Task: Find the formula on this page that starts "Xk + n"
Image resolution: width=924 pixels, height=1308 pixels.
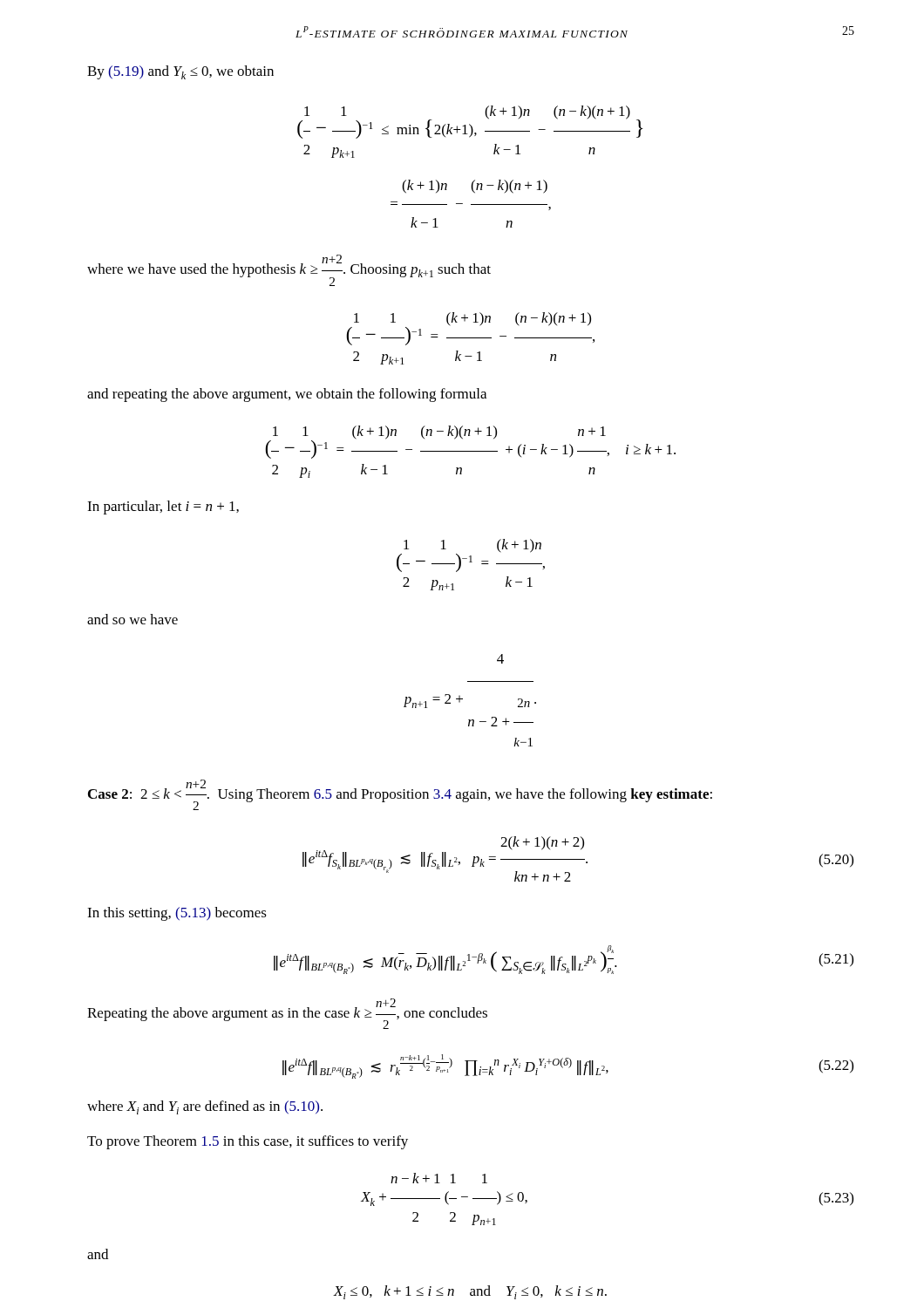Action: pos(471,1198)
